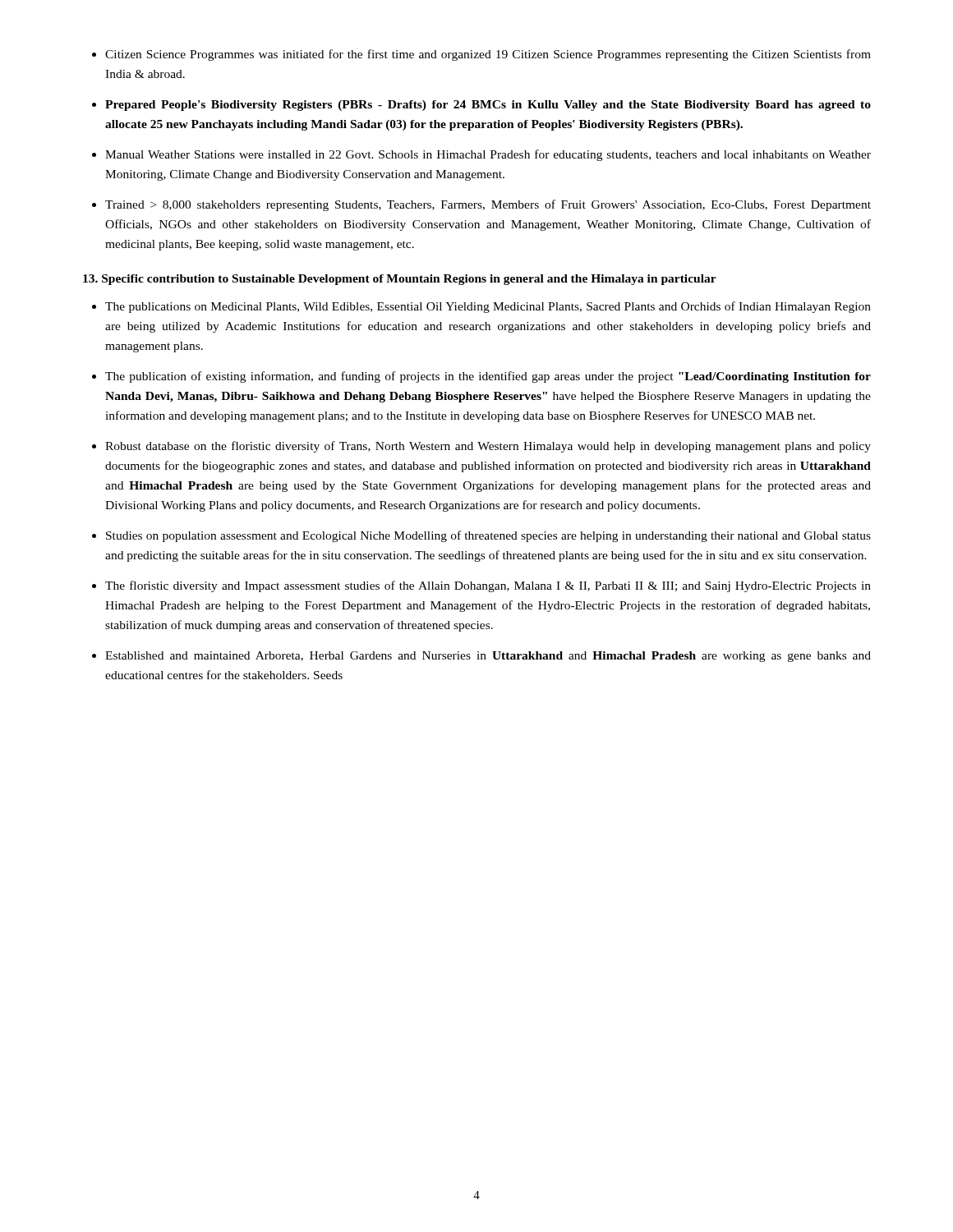Select the element starting "The publications on Medicinal Plants, Wild"
The width and height of the screenshot is (953, 1232).
point(488,326)
